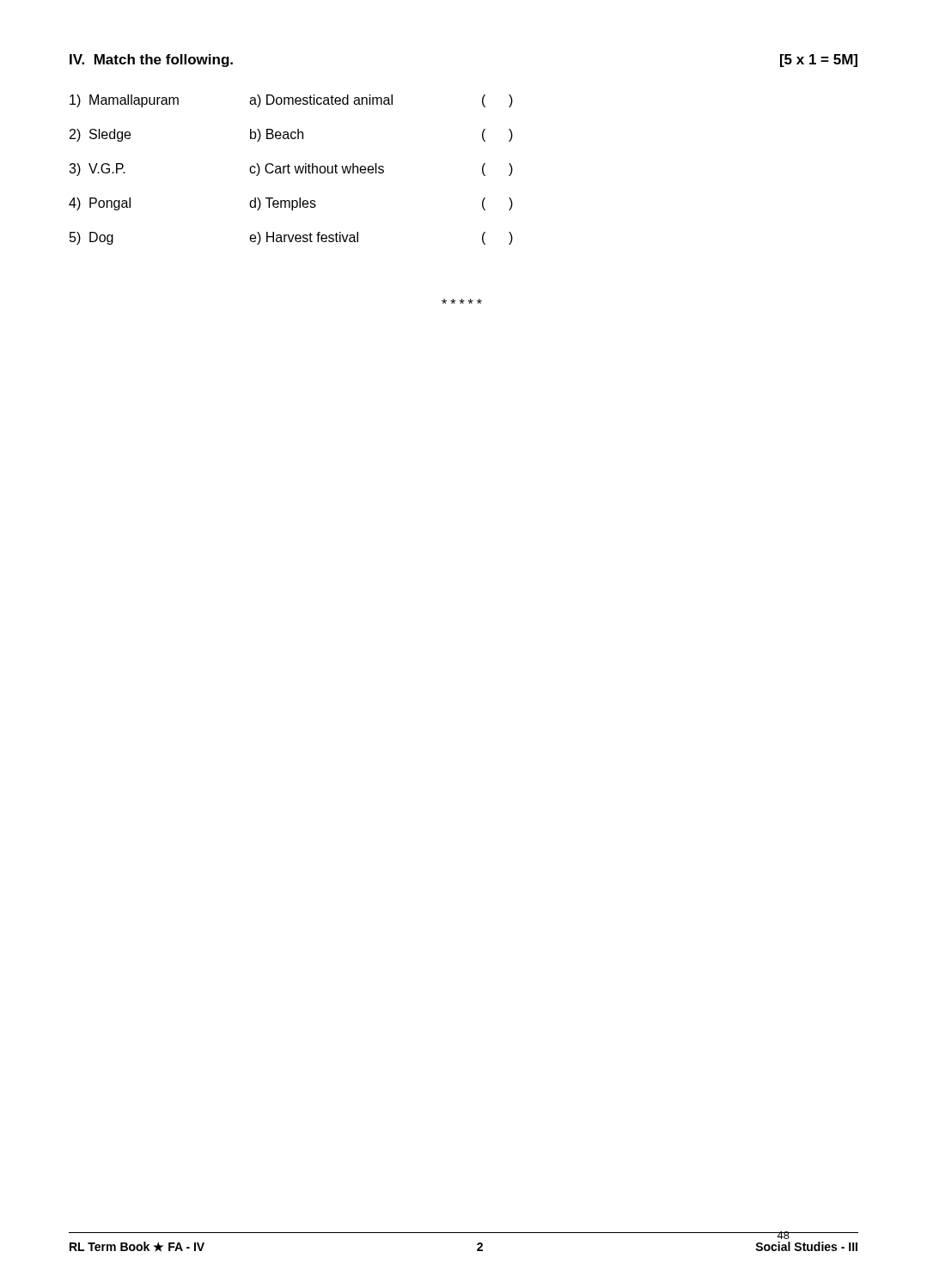The height and width of the screenshot is (1288, 927).
Task: Click the section header that begins "IV. Match the following. [5 x"
Action: point(147,61)
